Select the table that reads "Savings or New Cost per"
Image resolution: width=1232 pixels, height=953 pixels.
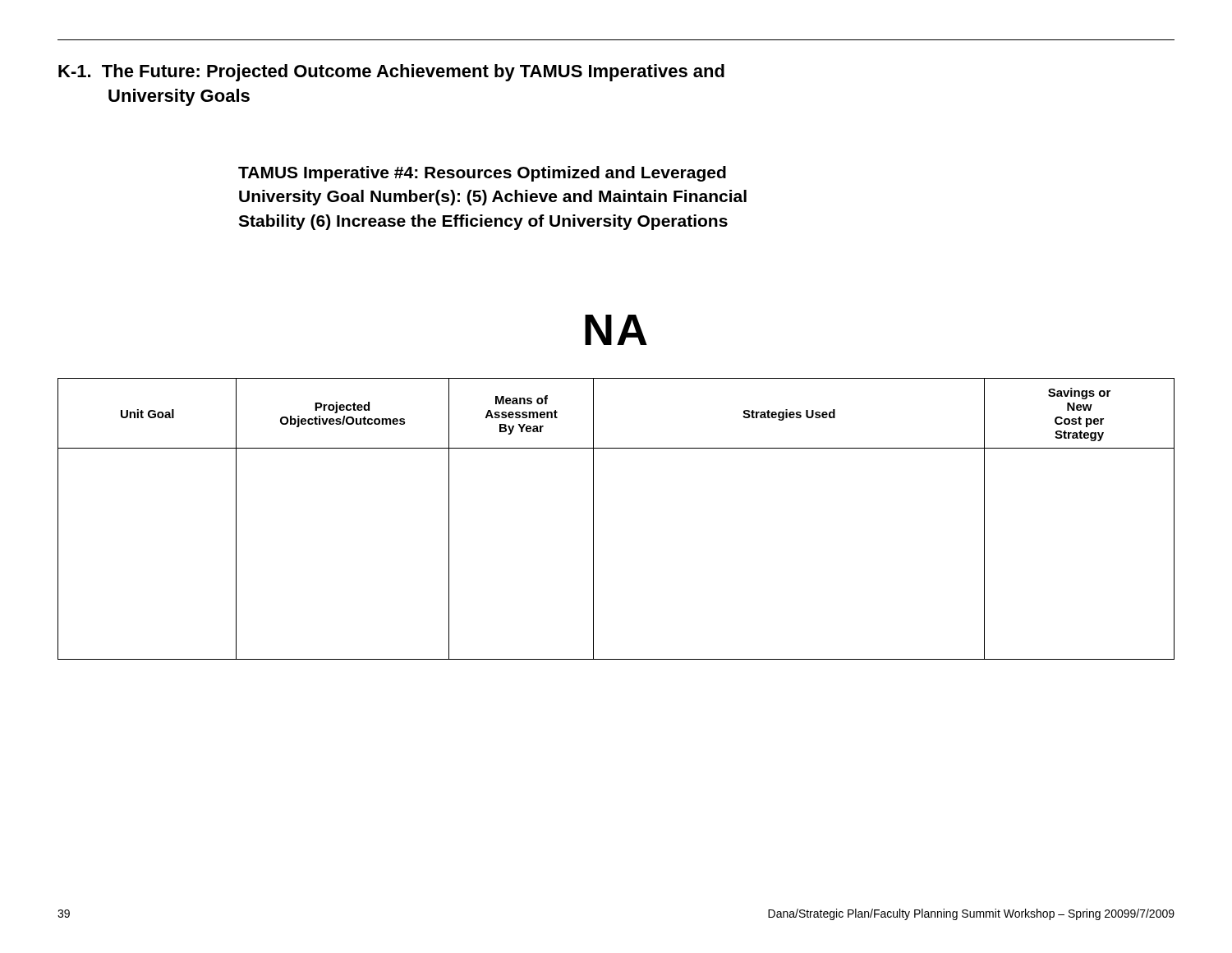click(x=616, y=519)
